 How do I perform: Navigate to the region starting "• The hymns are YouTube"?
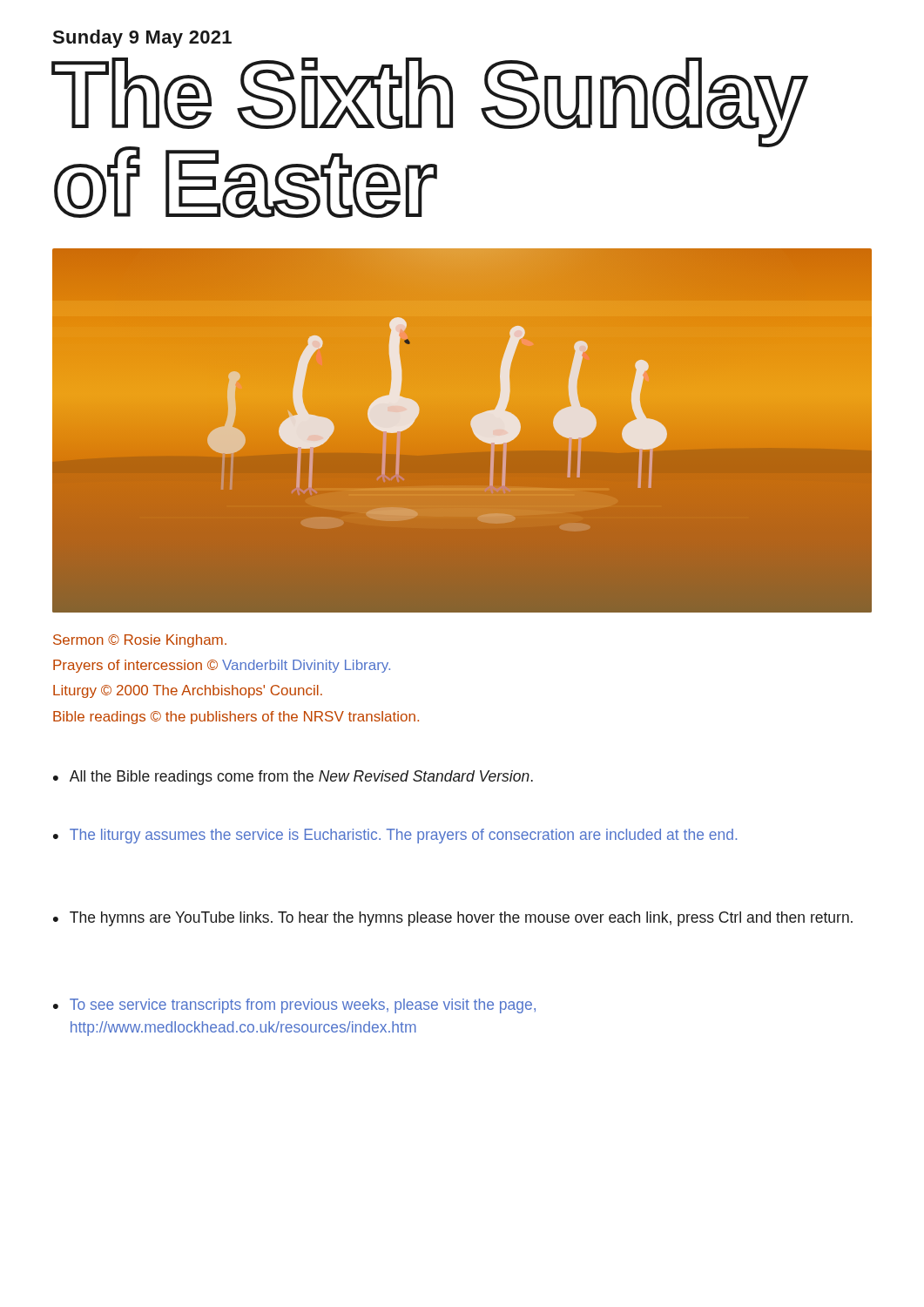click(453, 918)
